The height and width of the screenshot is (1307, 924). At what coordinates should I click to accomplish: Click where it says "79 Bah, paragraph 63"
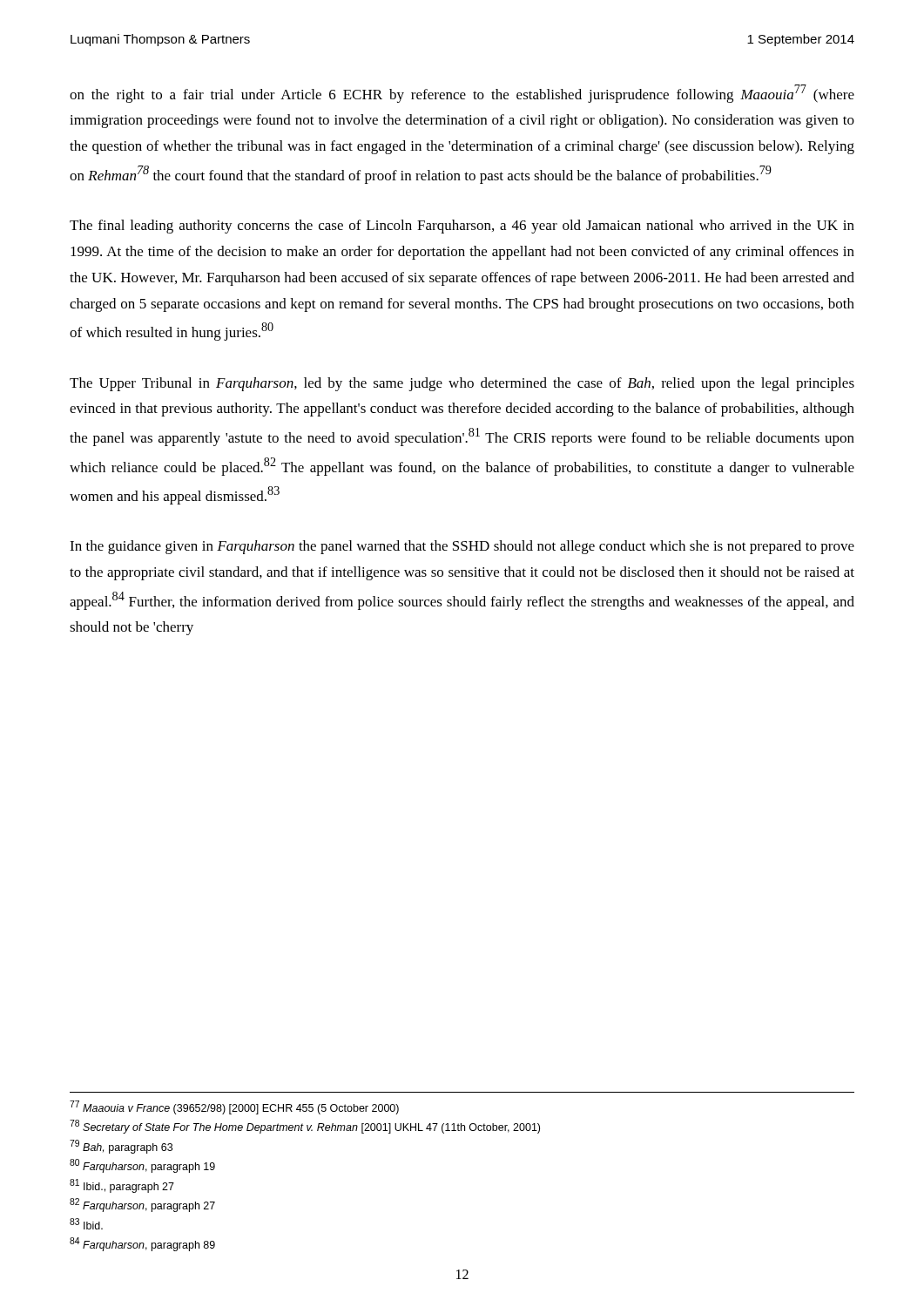click(121, 1146)
